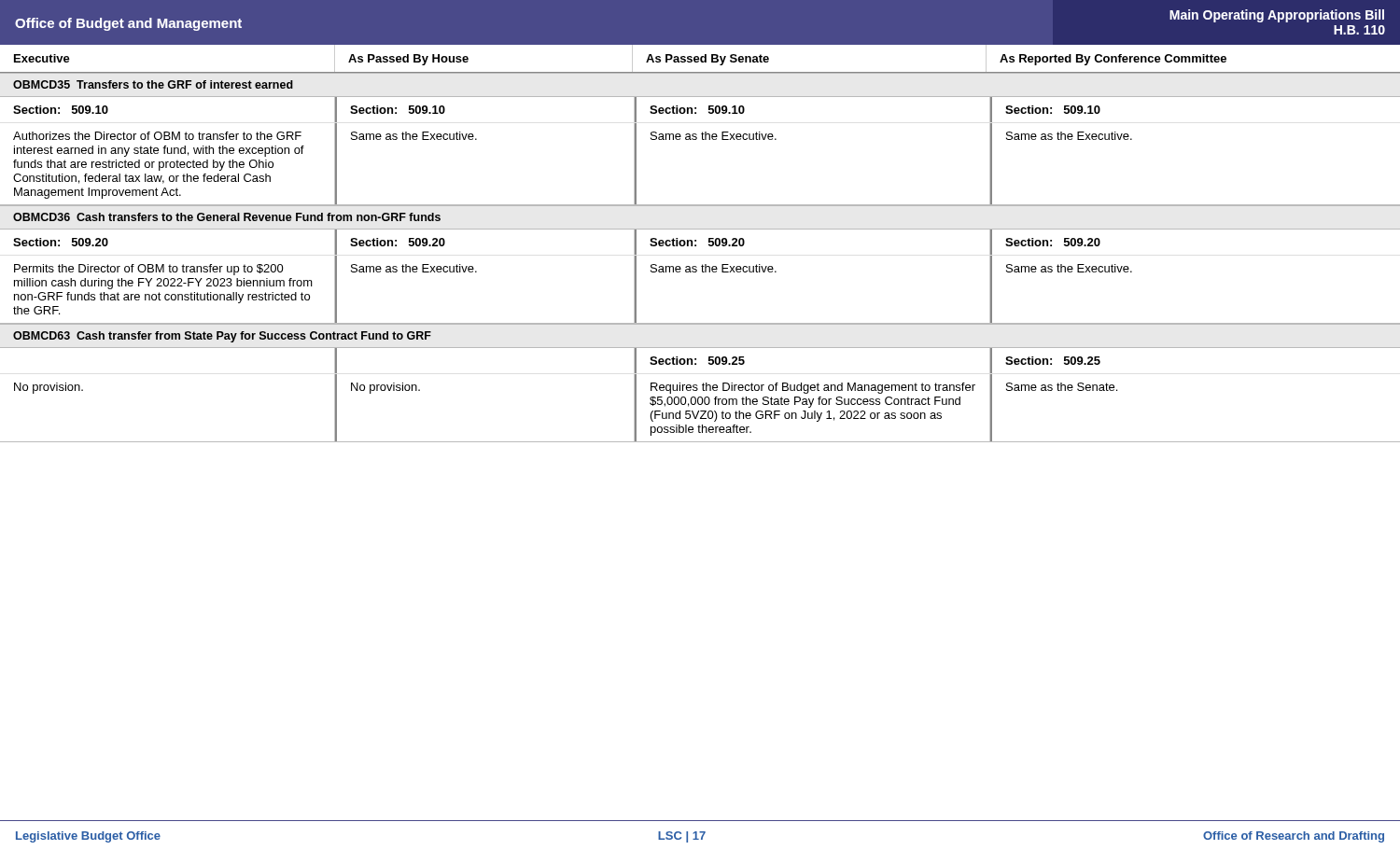Select the text block with the text "Requires the Director of Budget and Management to"
Viewport: 1400px width, 850px height.
(x=812, y=408)
